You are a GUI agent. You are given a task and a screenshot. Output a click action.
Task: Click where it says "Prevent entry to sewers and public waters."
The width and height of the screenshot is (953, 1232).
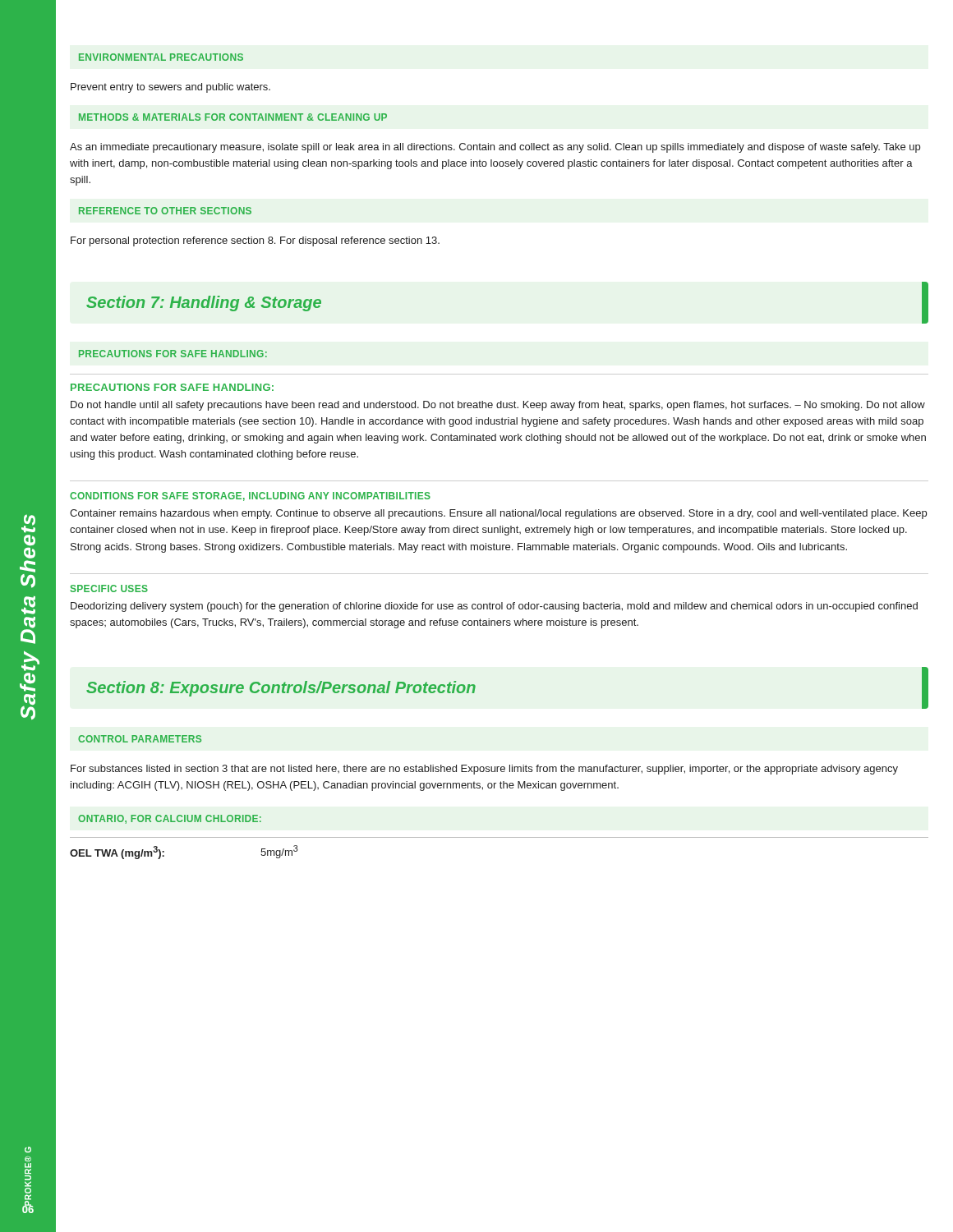pyautogui.click(x=170, y=87)
